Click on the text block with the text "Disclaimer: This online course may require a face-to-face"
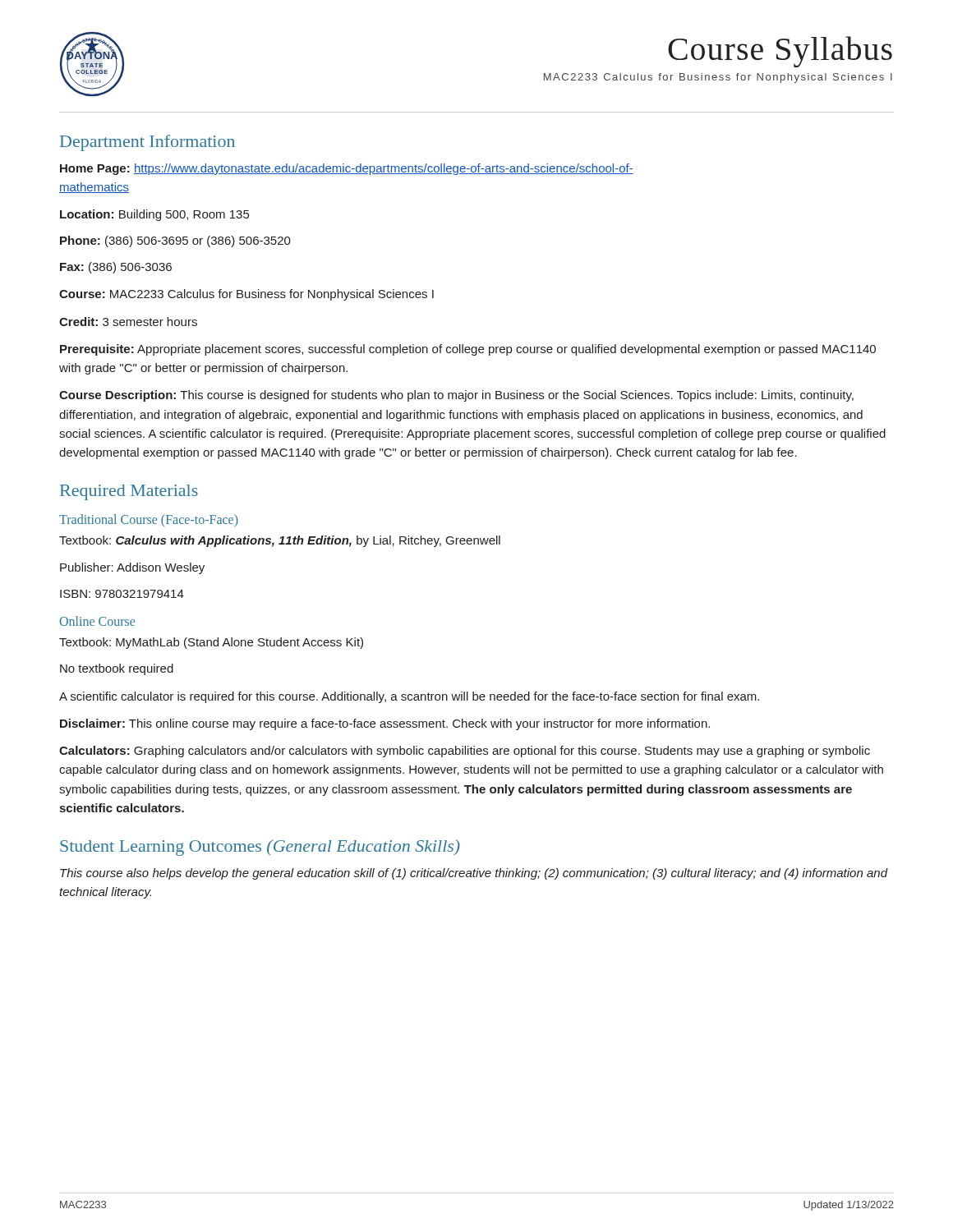Image resolution: width=953 pixels, height=1232 pixels. click(476, 723)
